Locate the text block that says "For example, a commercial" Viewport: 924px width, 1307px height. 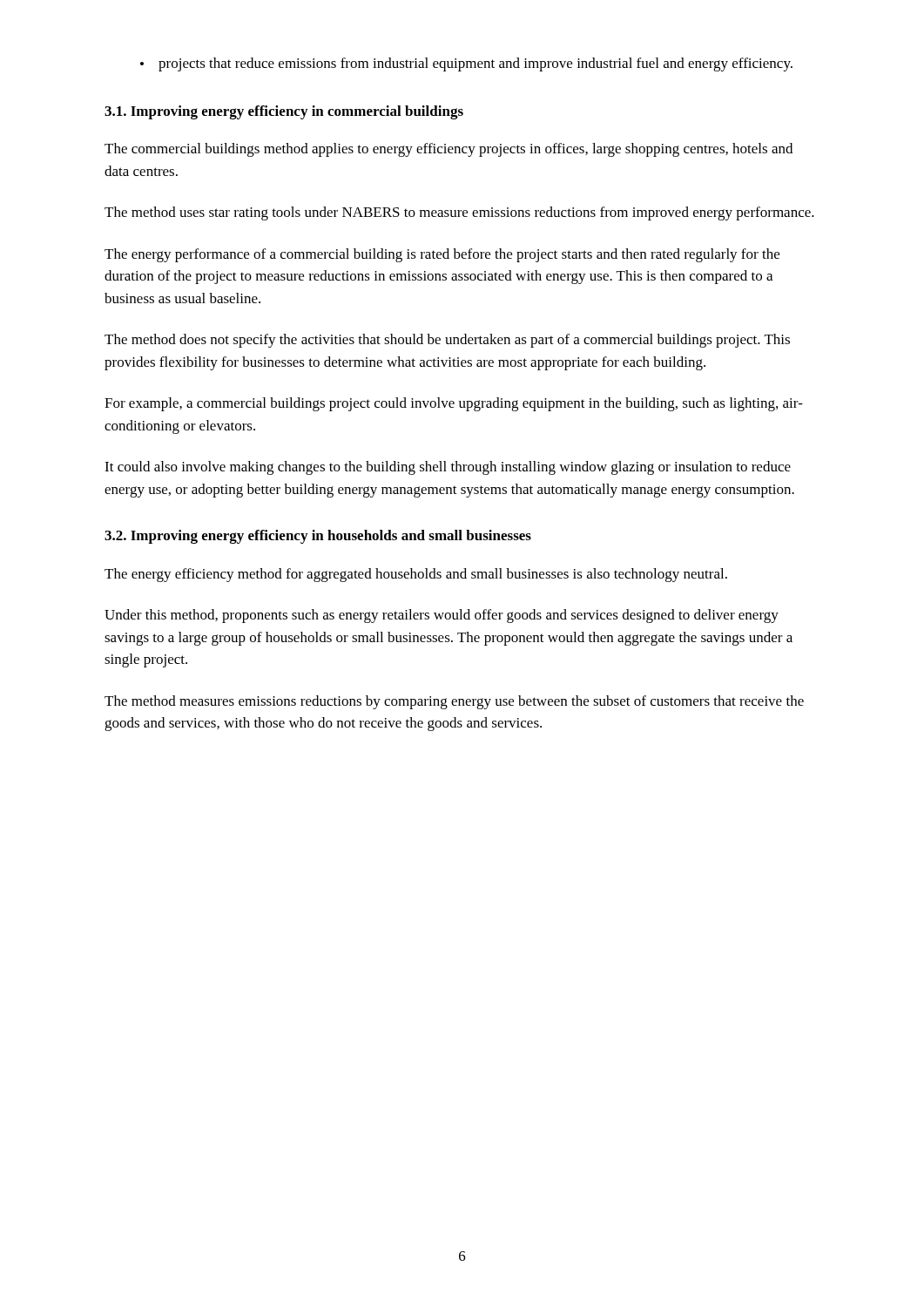tap(454, 414)
